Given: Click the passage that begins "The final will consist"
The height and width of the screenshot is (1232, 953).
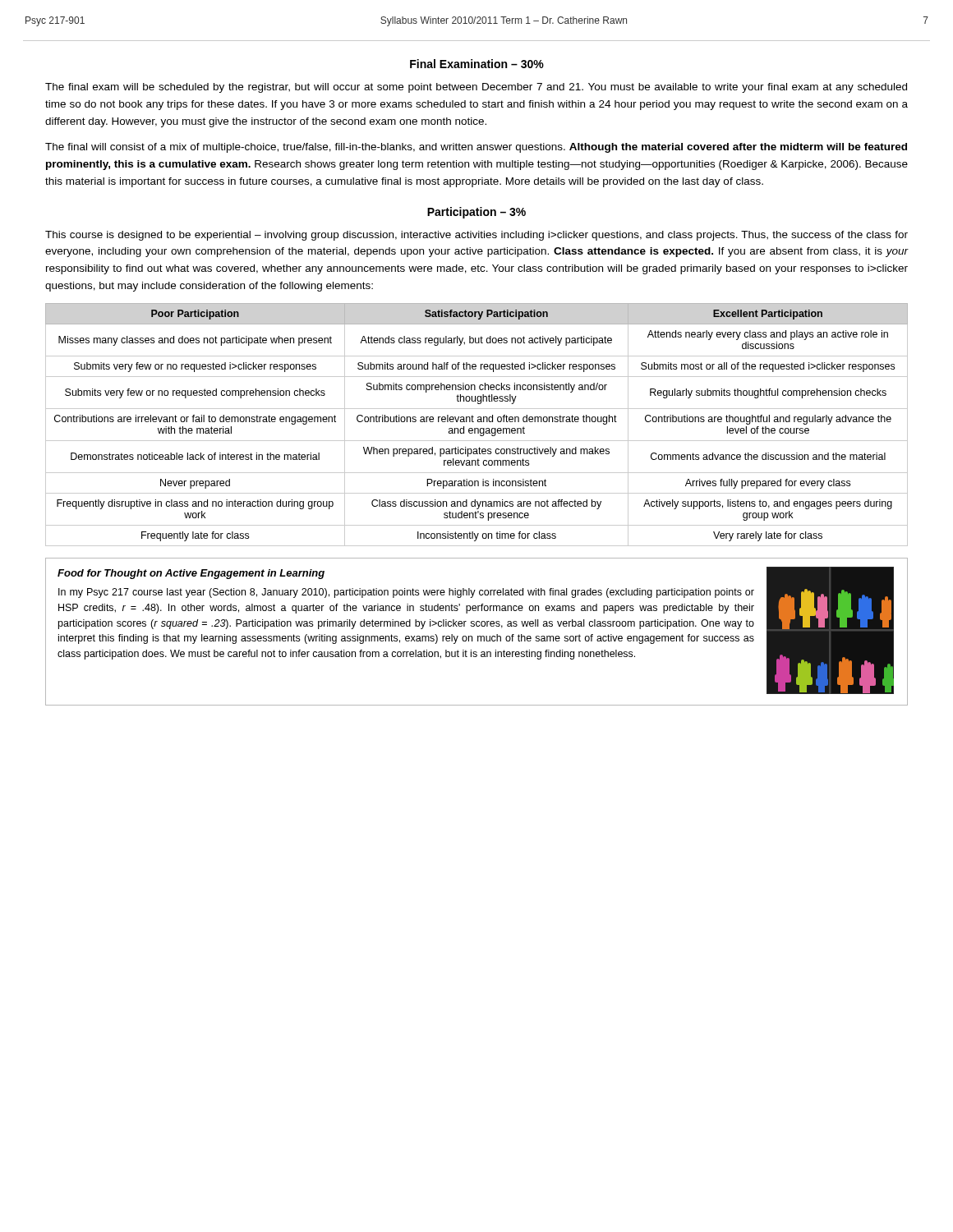Looking at the screenshot, I should coord(476,164).
